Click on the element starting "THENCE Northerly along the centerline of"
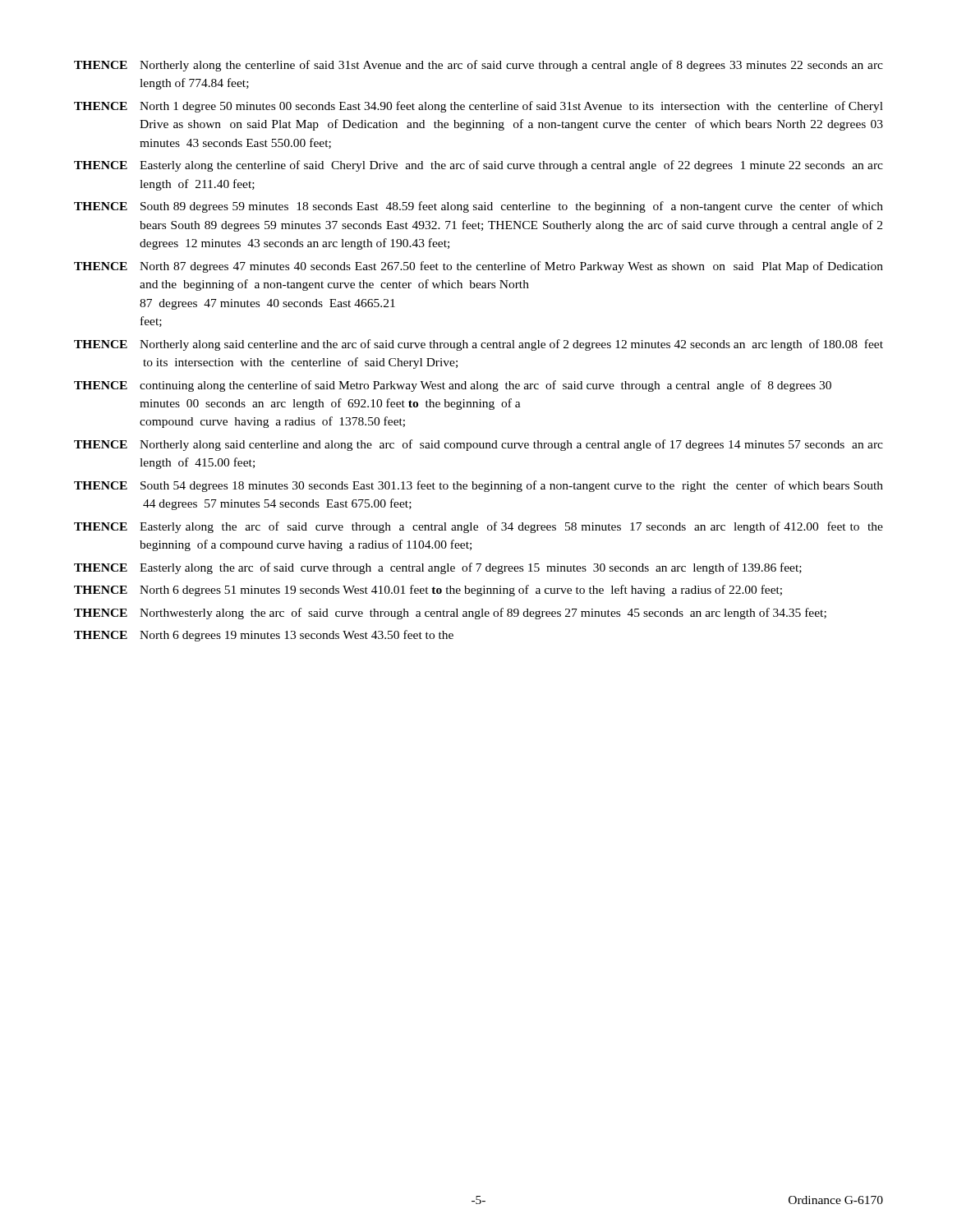 pos(478,74)
